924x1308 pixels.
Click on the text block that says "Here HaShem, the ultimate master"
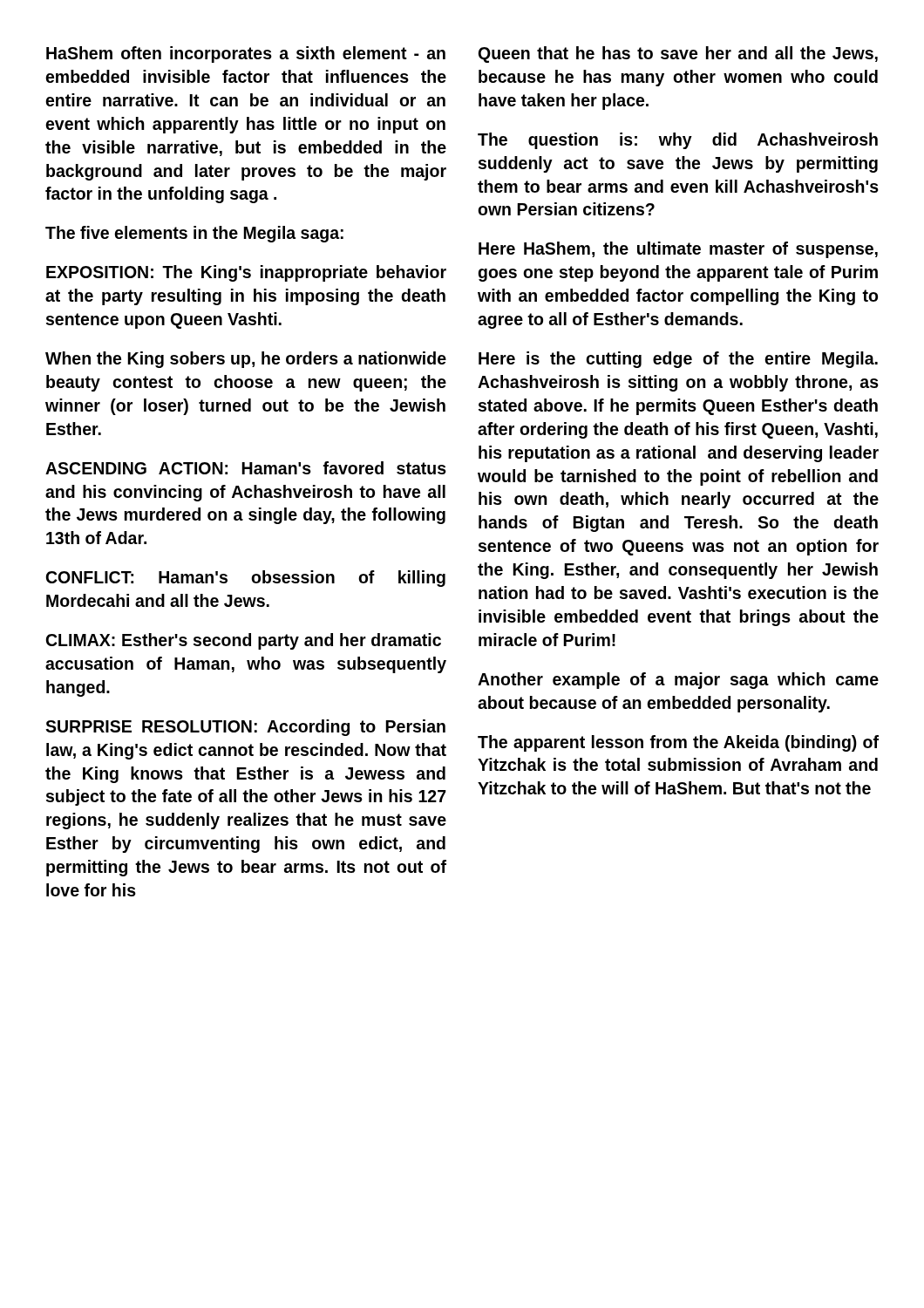click(x=678, y=284)
